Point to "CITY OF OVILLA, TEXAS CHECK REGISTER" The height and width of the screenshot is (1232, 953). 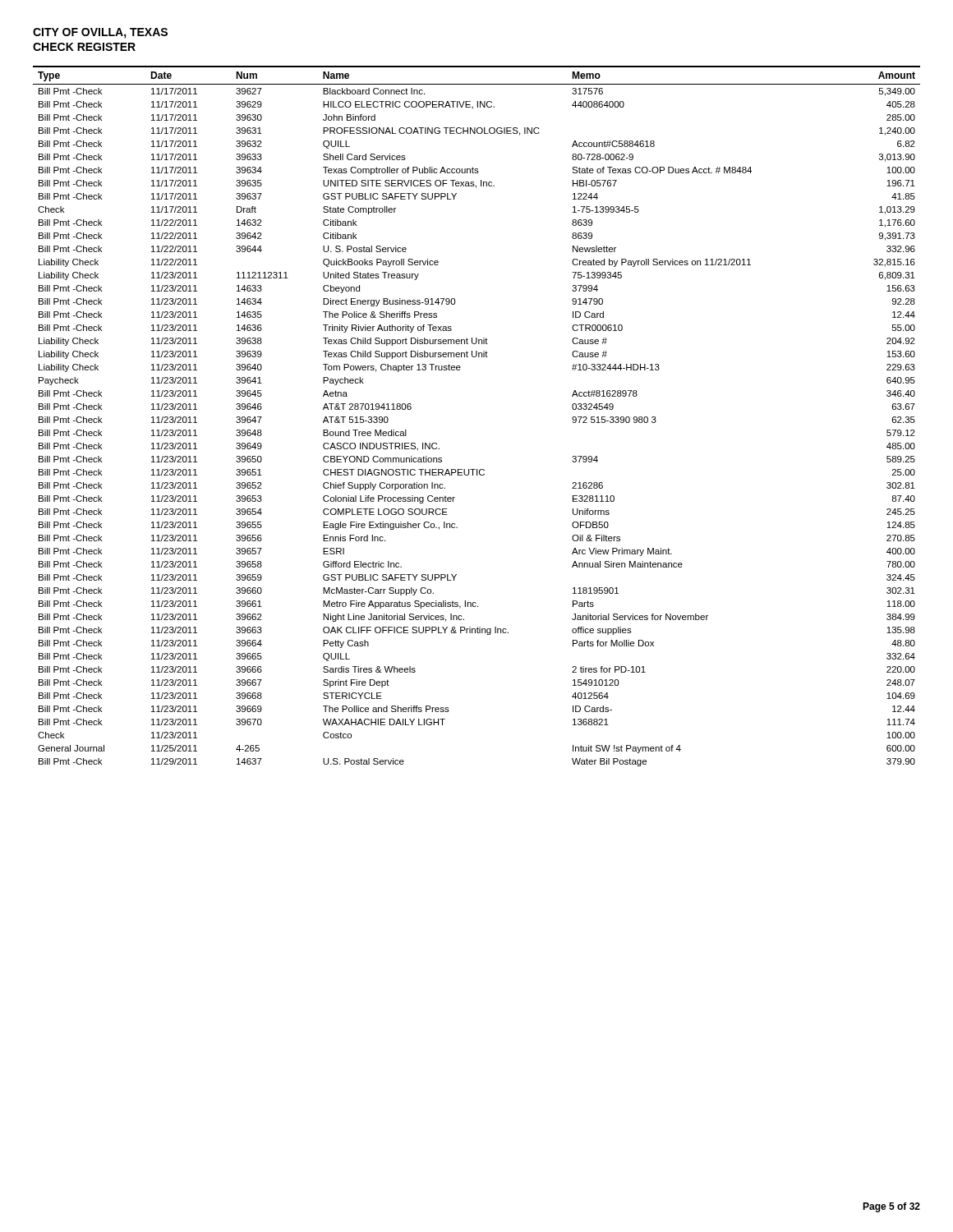point(100,33)
